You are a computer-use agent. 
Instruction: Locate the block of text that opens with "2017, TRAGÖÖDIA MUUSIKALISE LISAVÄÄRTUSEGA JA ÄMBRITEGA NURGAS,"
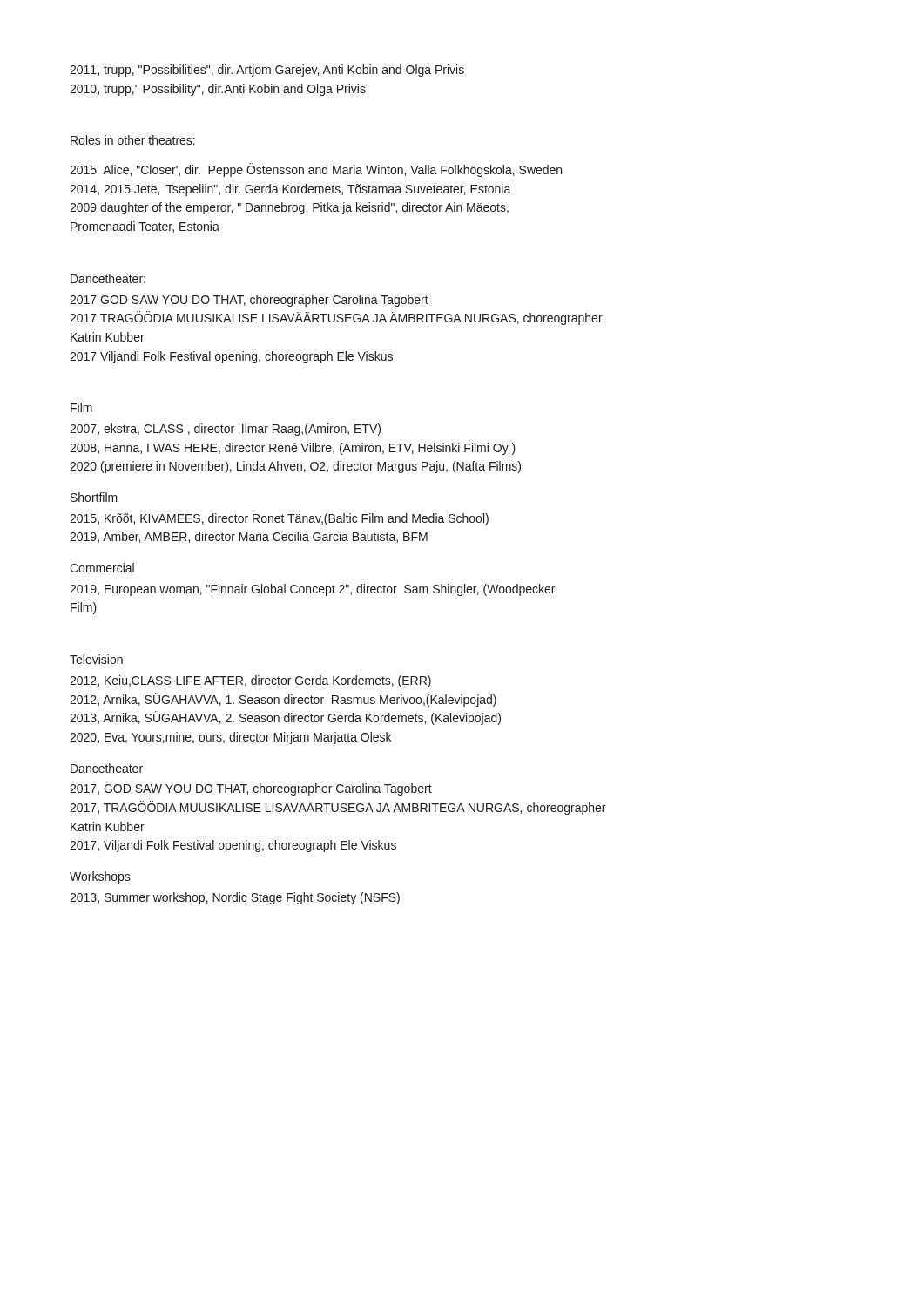(x=338, y=817)
